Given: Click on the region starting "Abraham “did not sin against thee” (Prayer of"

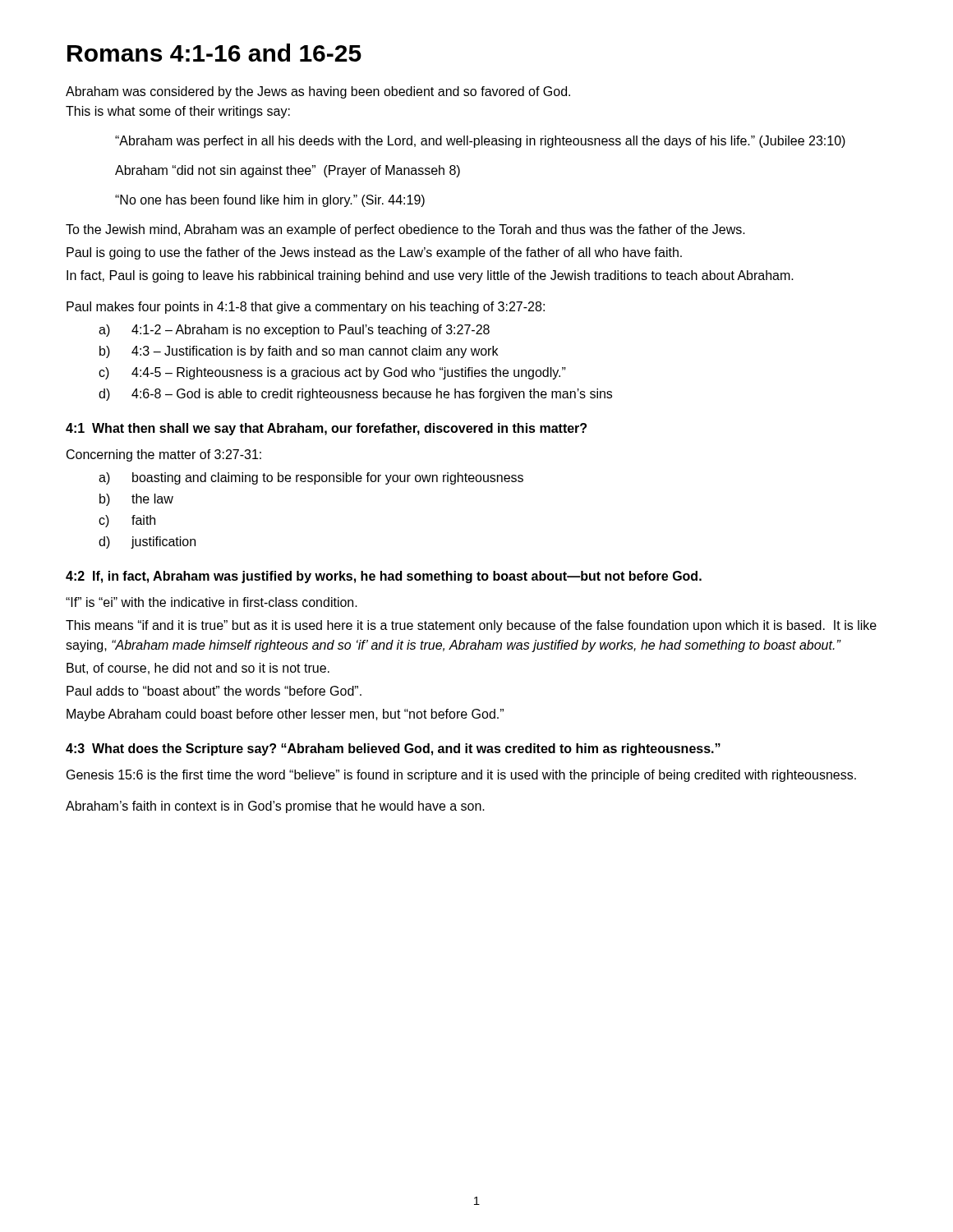Looking at the screenshot, I should [288, 170].
